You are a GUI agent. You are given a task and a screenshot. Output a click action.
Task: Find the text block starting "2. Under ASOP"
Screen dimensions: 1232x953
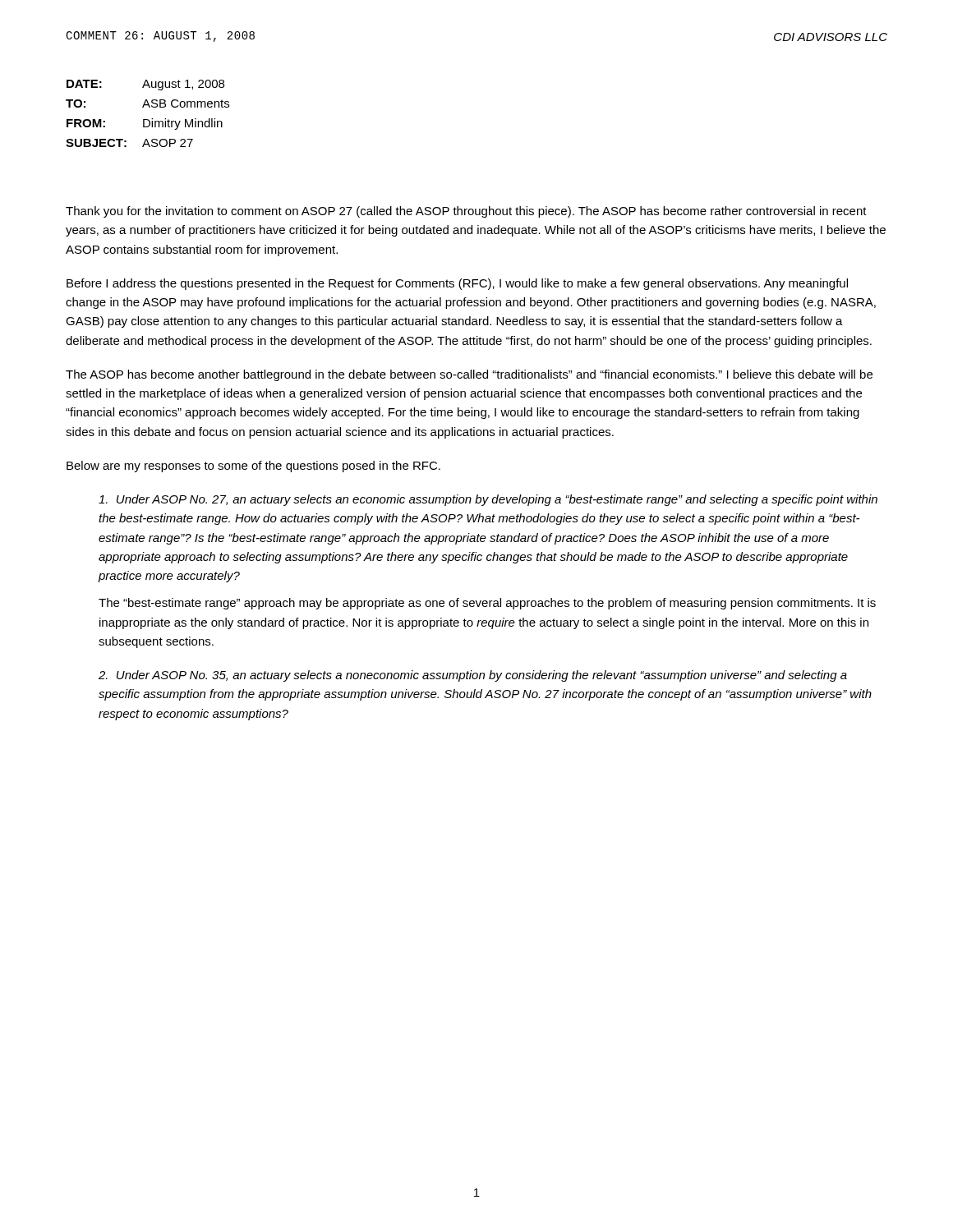coord(493,694)
